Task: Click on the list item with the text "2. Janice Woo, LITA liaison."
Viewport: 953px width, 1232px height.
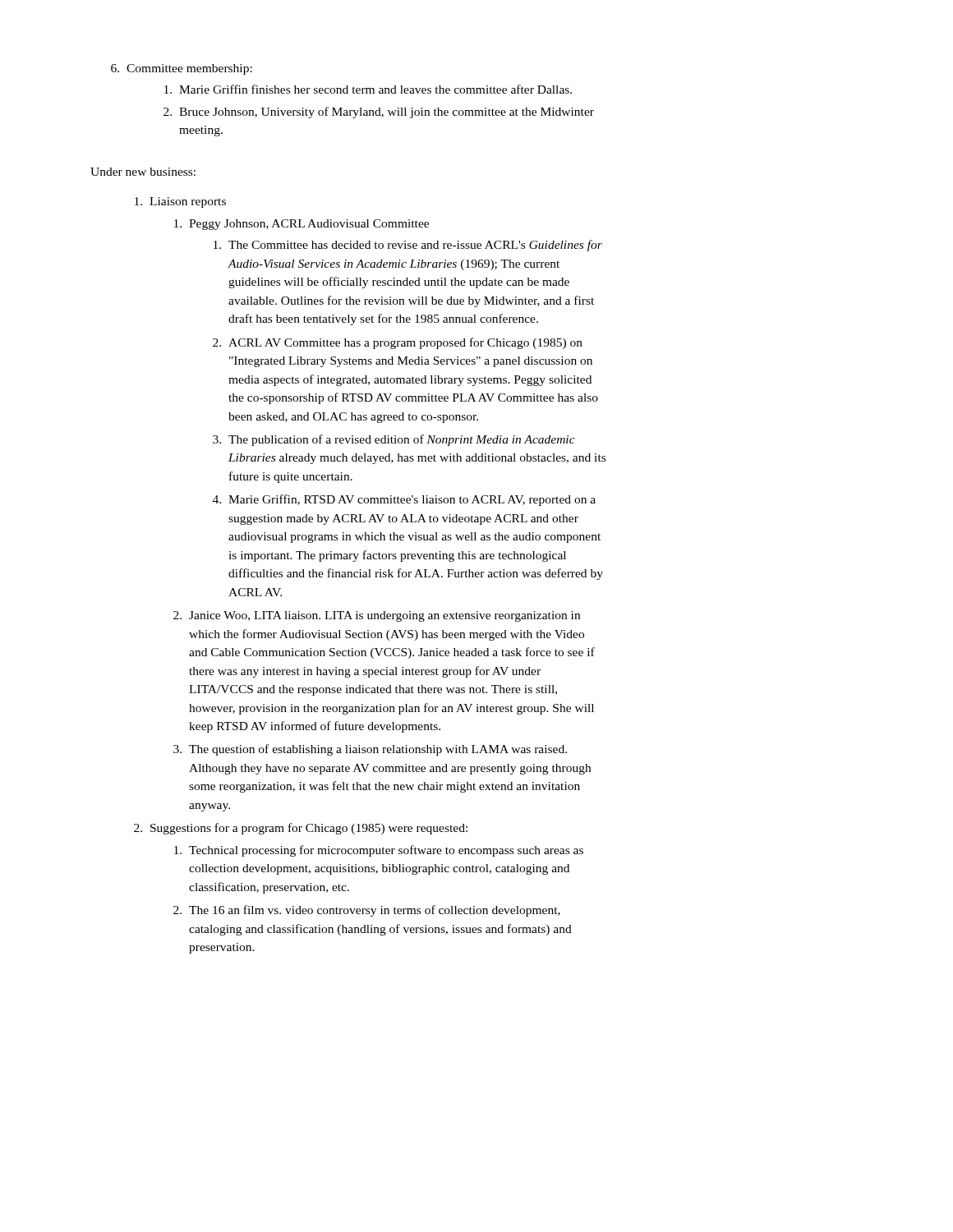Action: (x=377, y=671)
